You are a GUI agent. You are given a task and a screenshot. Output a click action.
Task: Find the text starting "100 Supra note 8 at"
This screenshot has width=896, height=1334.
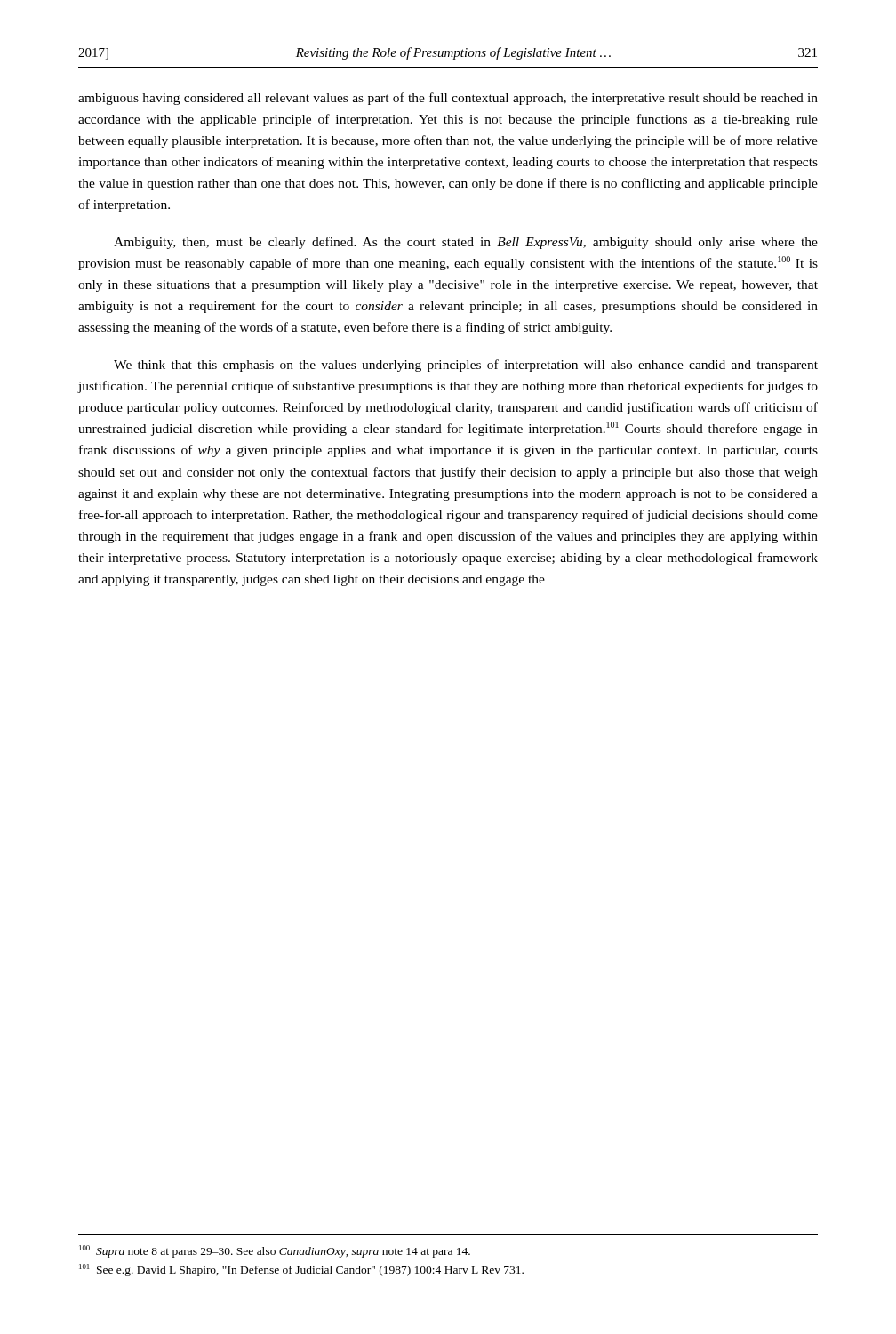pos(275,1250)
